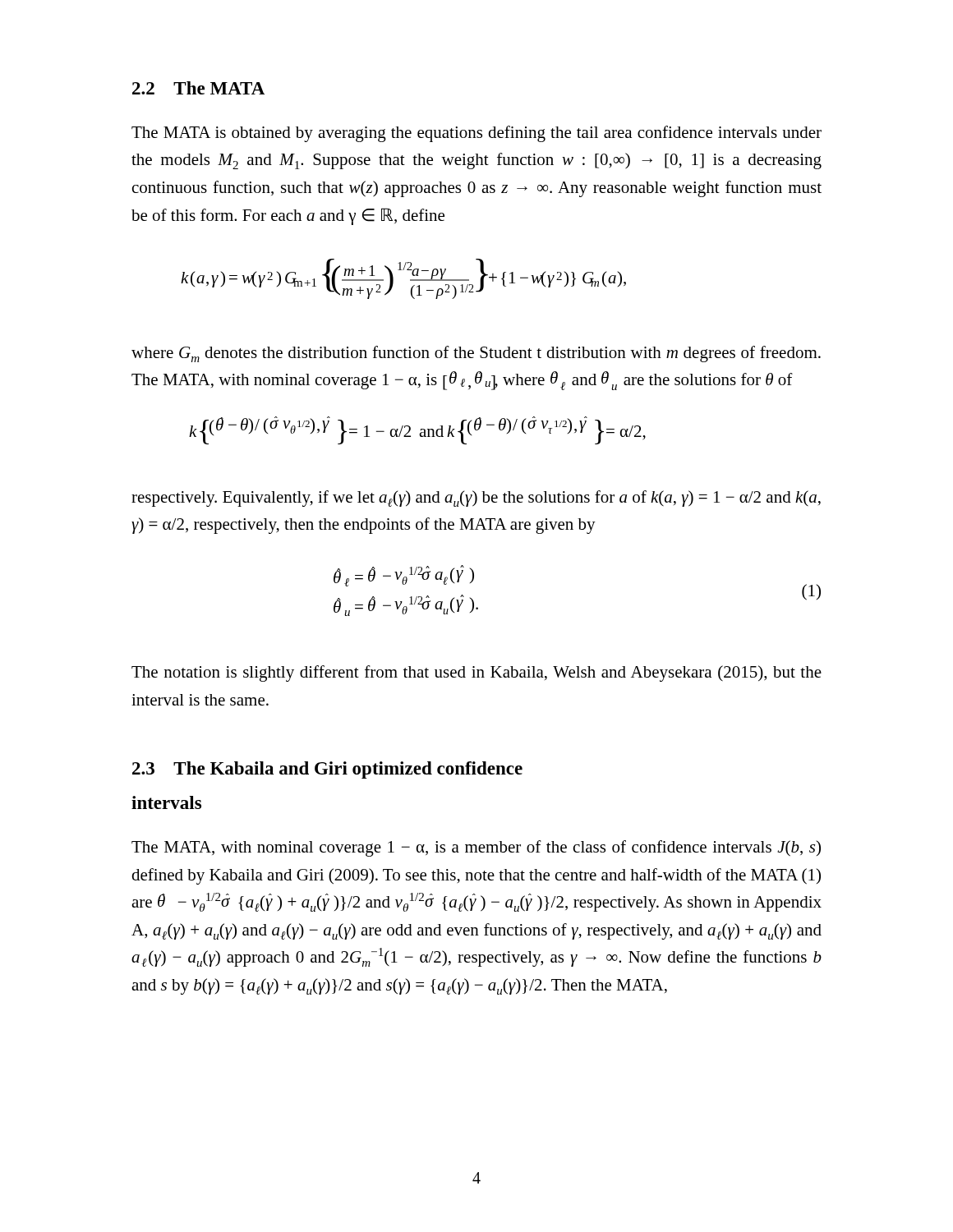Screen dimensions: 1232x953
Task: Navigate to the element starting "k { ( θ ̂ − θ"
Action: pyautogui.click(x=476, y=434)
